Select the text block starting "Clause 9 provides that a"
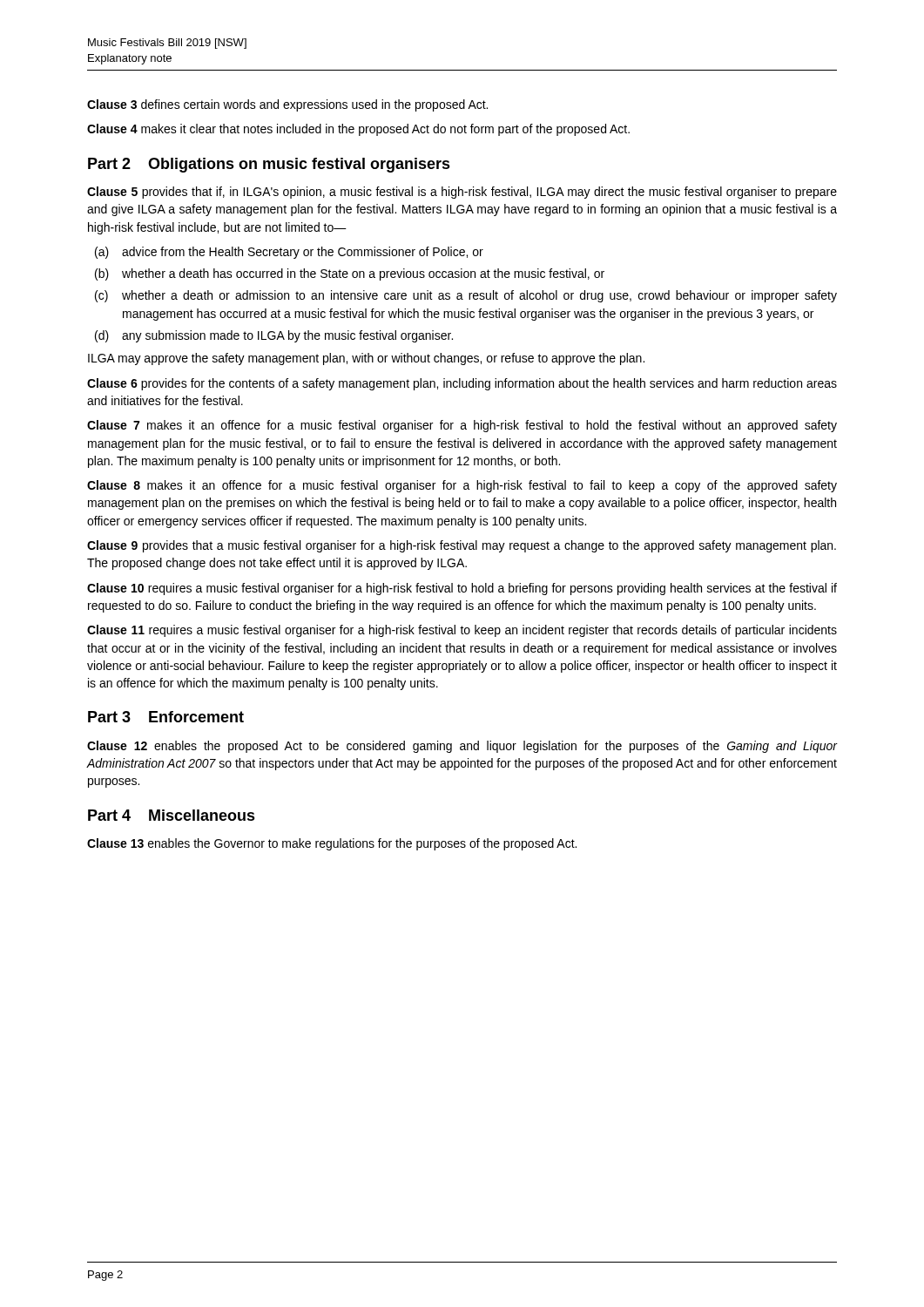The width and height of the screenshot is (924, 1307). 462,554
